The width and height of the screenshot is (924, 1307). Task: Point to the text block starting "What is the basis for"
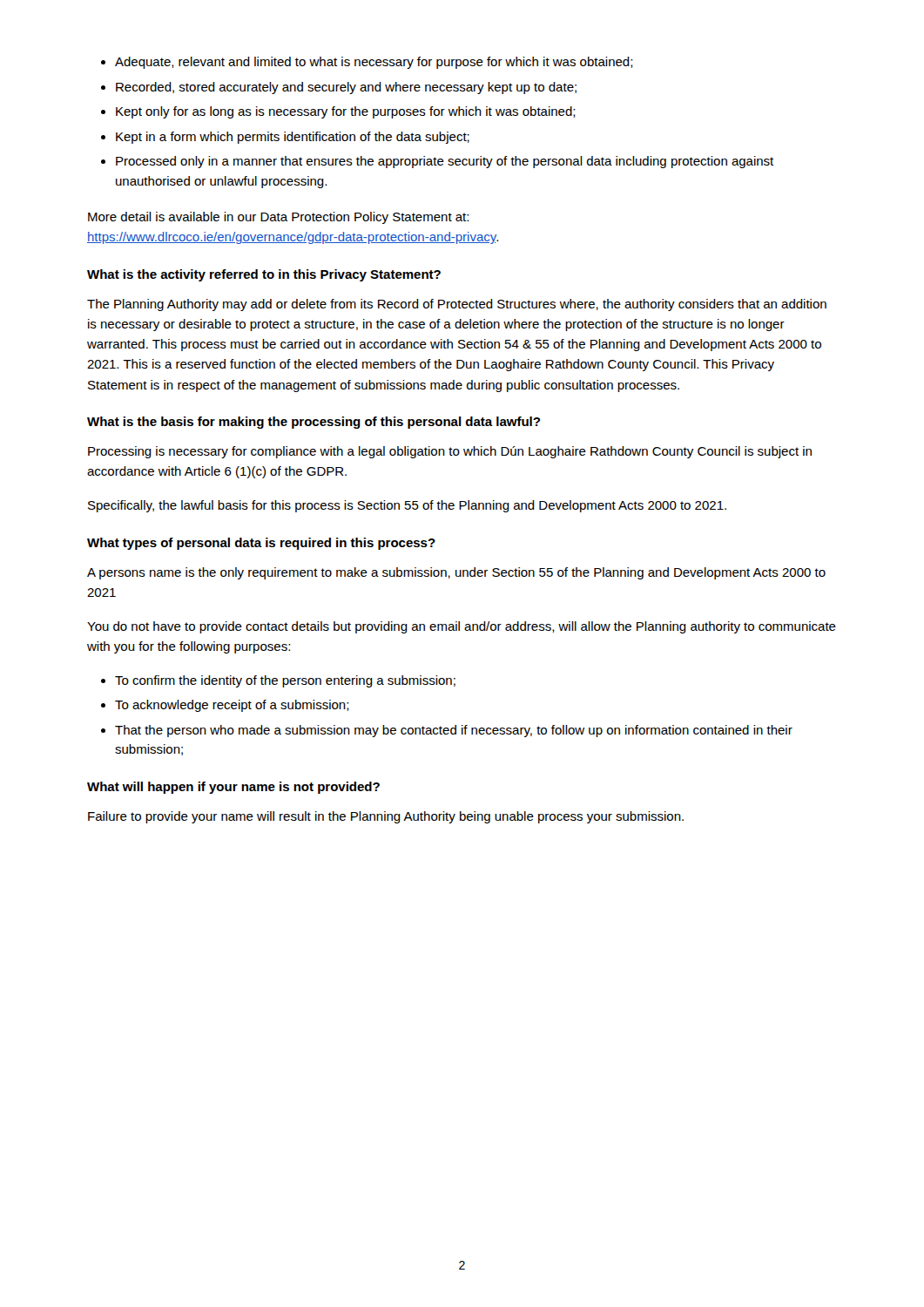pos(314,421)
